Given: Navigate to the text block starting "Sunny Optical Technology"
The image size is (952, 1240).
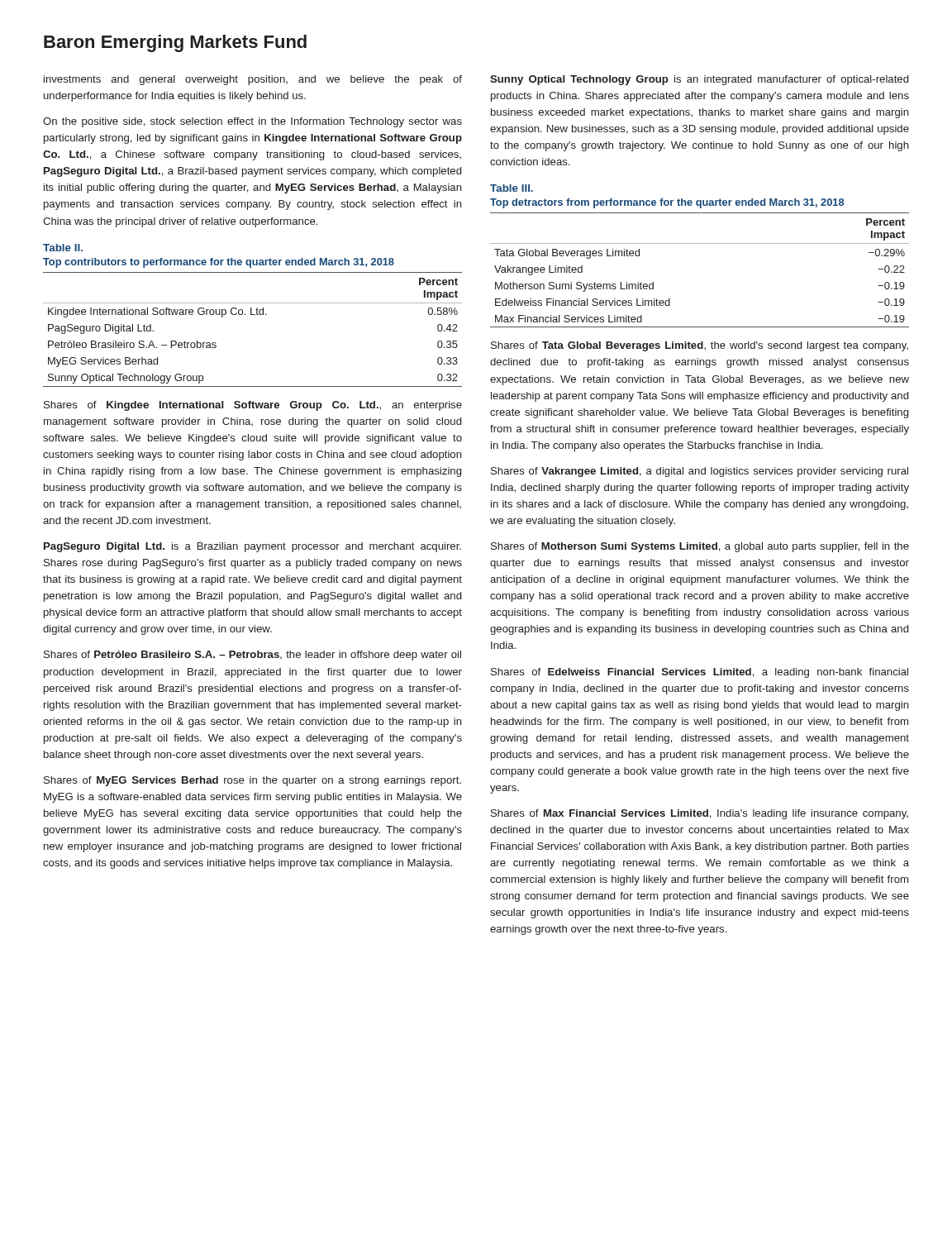Looking at the screenshot, I should click(x=700, y=121).
